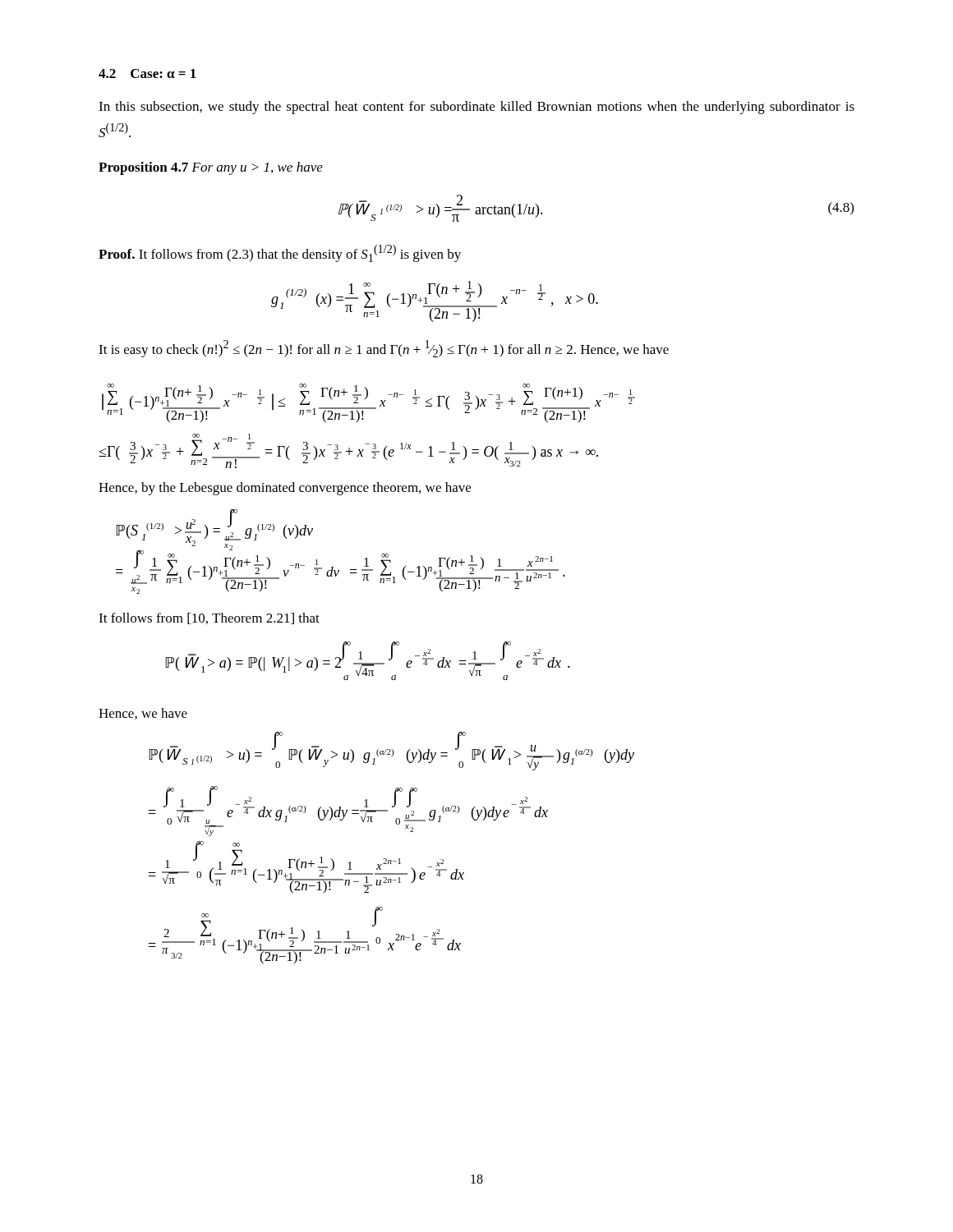Locate the text "Hence, we have"
The image size is (953, 1232).
pyautogui.click(x=143, y=713)
